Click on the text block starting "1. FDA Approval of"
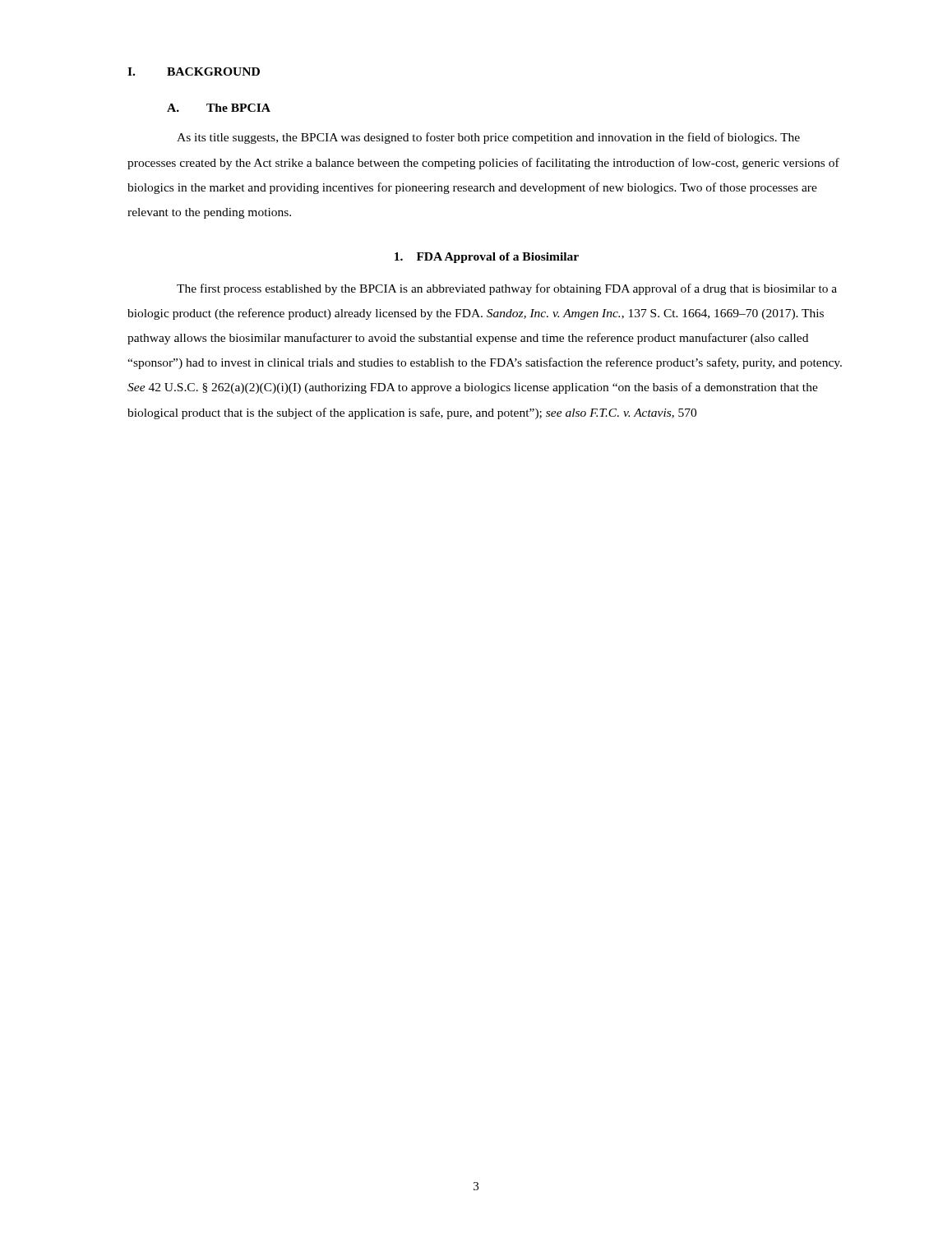Viewport: 952px width, 1233px height. (x=486, y=257)
